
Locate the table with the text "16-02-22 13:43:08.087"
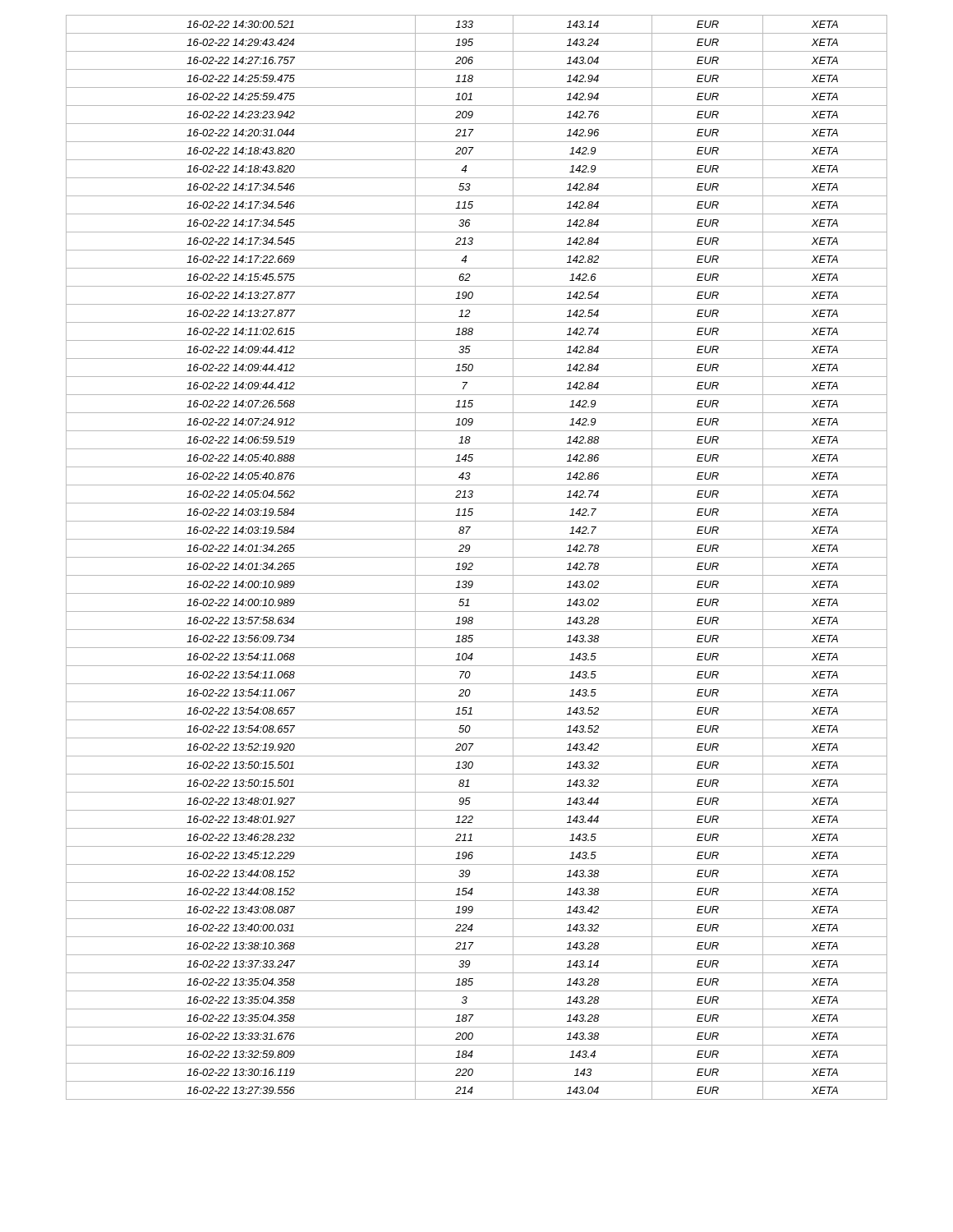476,557
